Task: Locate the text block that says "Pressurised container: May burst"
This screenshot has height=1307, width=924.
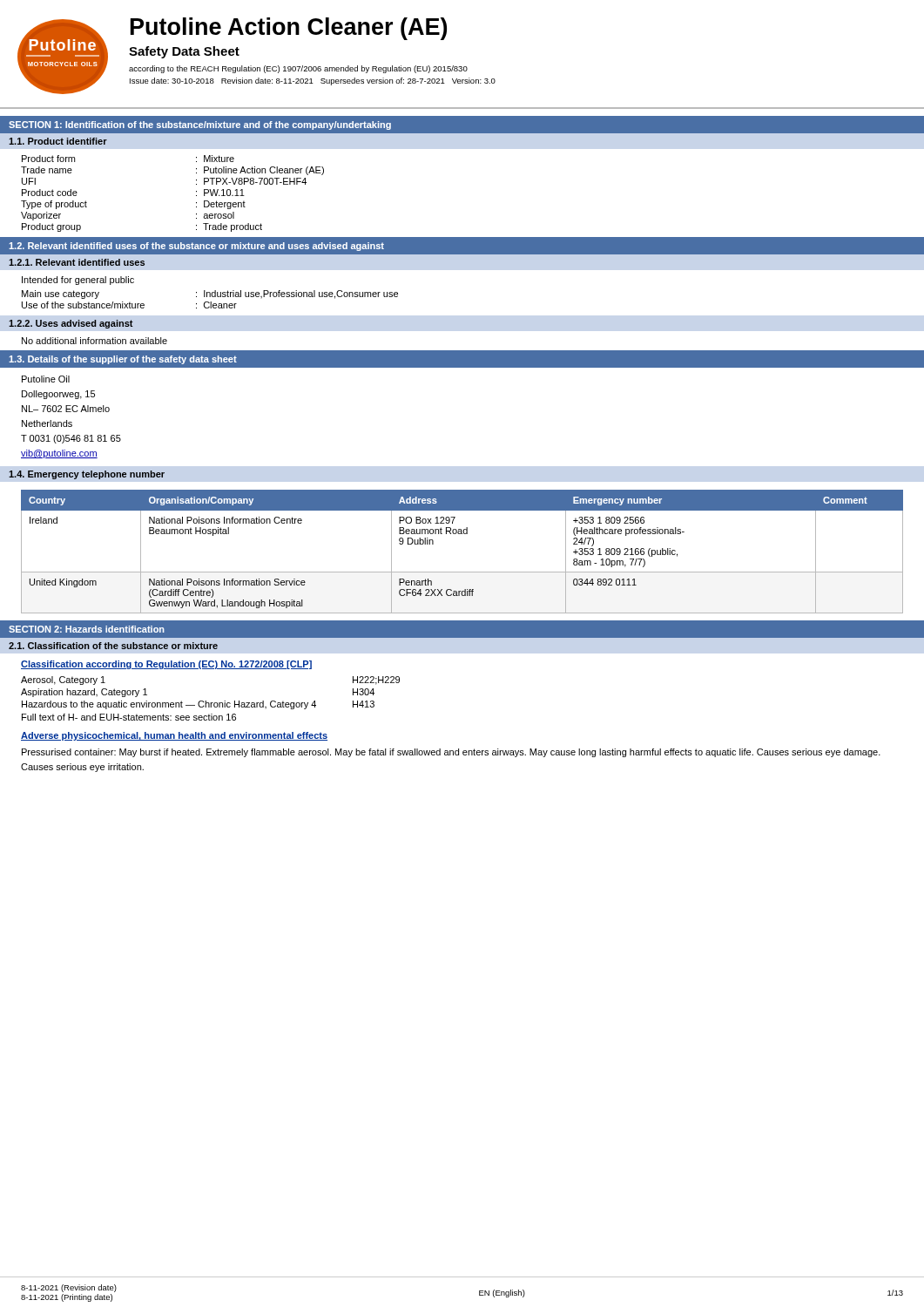Action: pos(451,759)
